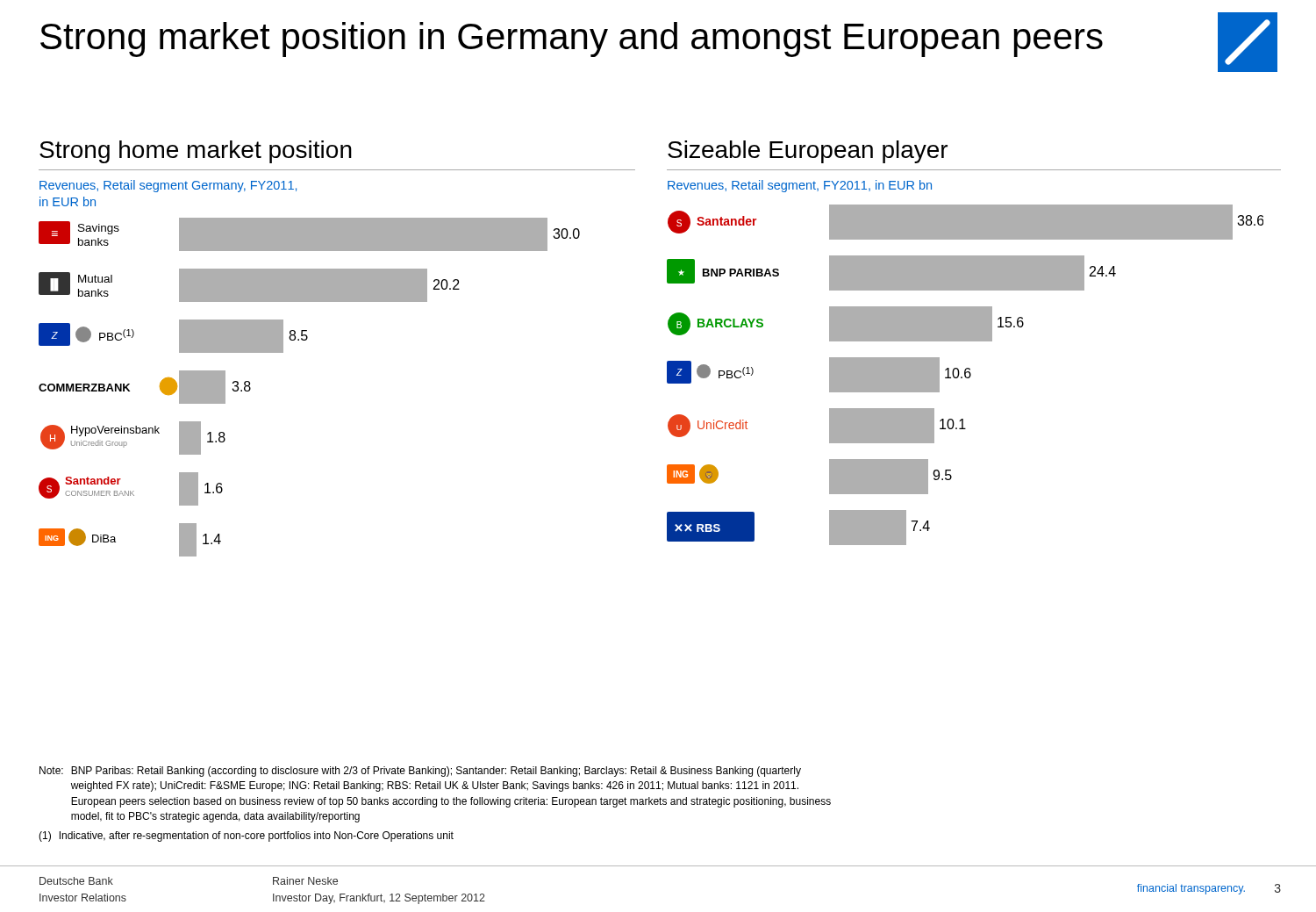Locate the text "Strong home market position"
The width and height of the screenshot is (1316, 912).
pos(196,150)
